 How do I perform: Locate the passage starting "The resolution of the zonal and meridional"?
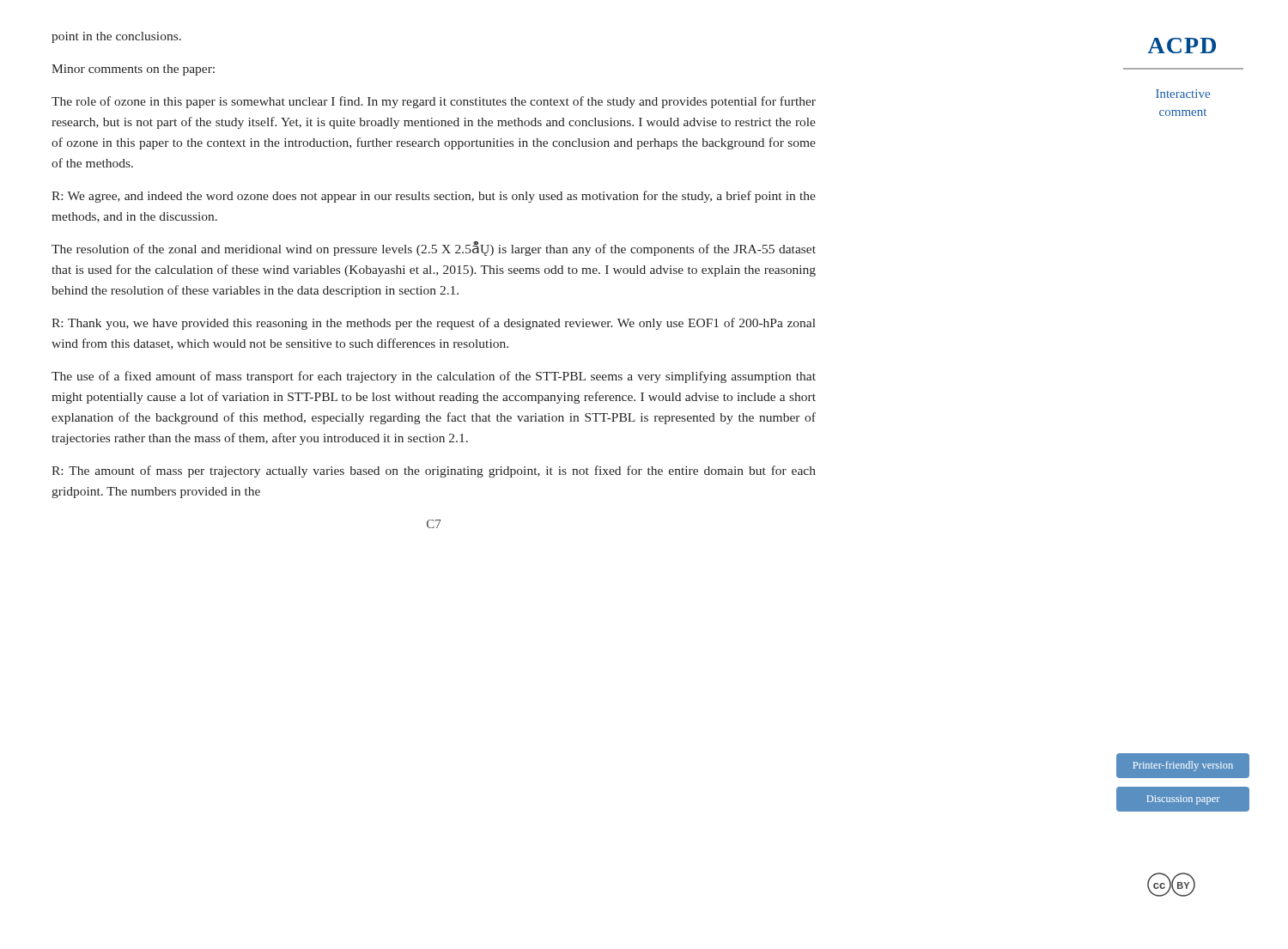(x=434, y=269)
